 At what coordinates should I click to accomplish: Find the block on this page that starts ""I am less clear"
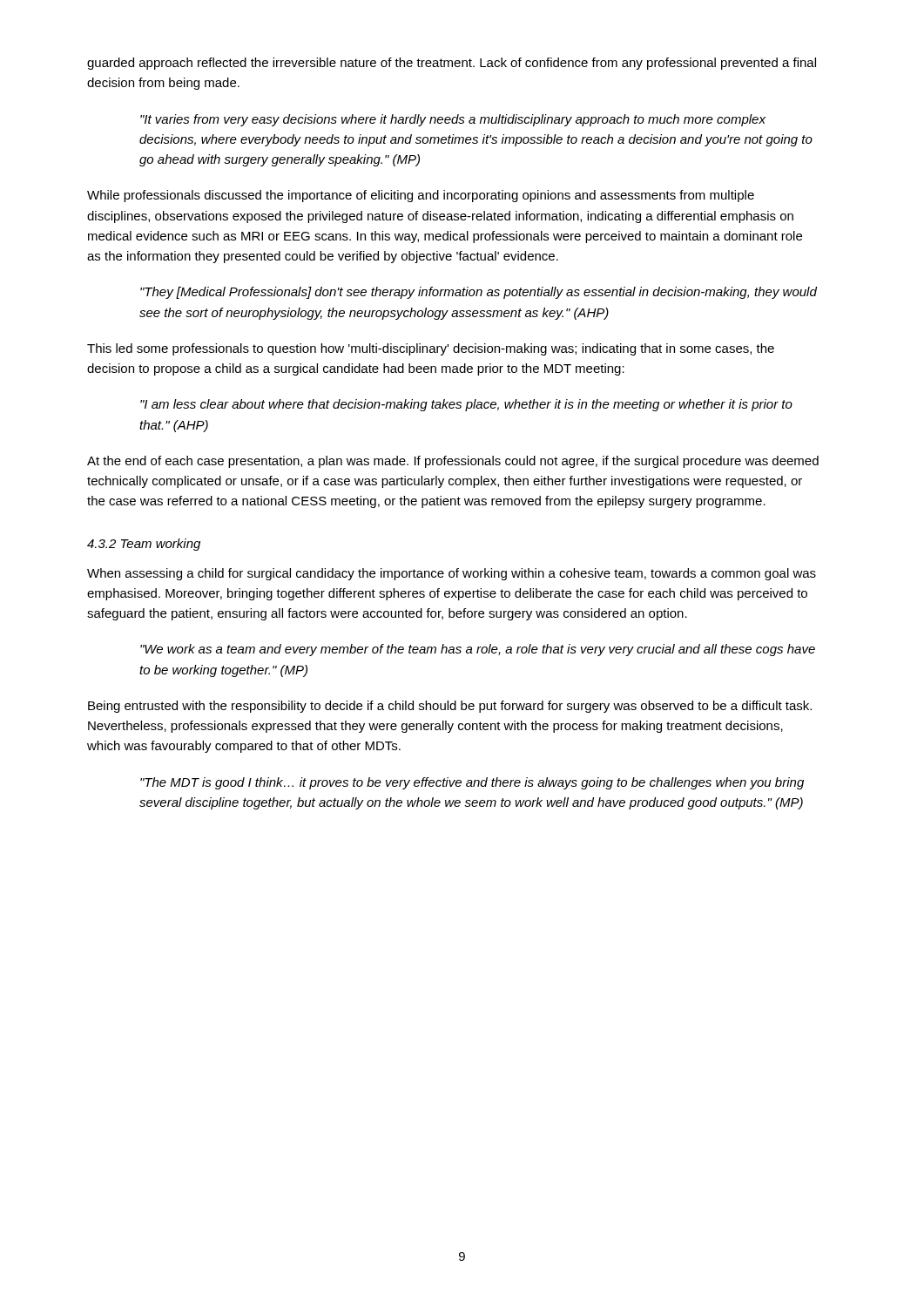click(466, 414)
